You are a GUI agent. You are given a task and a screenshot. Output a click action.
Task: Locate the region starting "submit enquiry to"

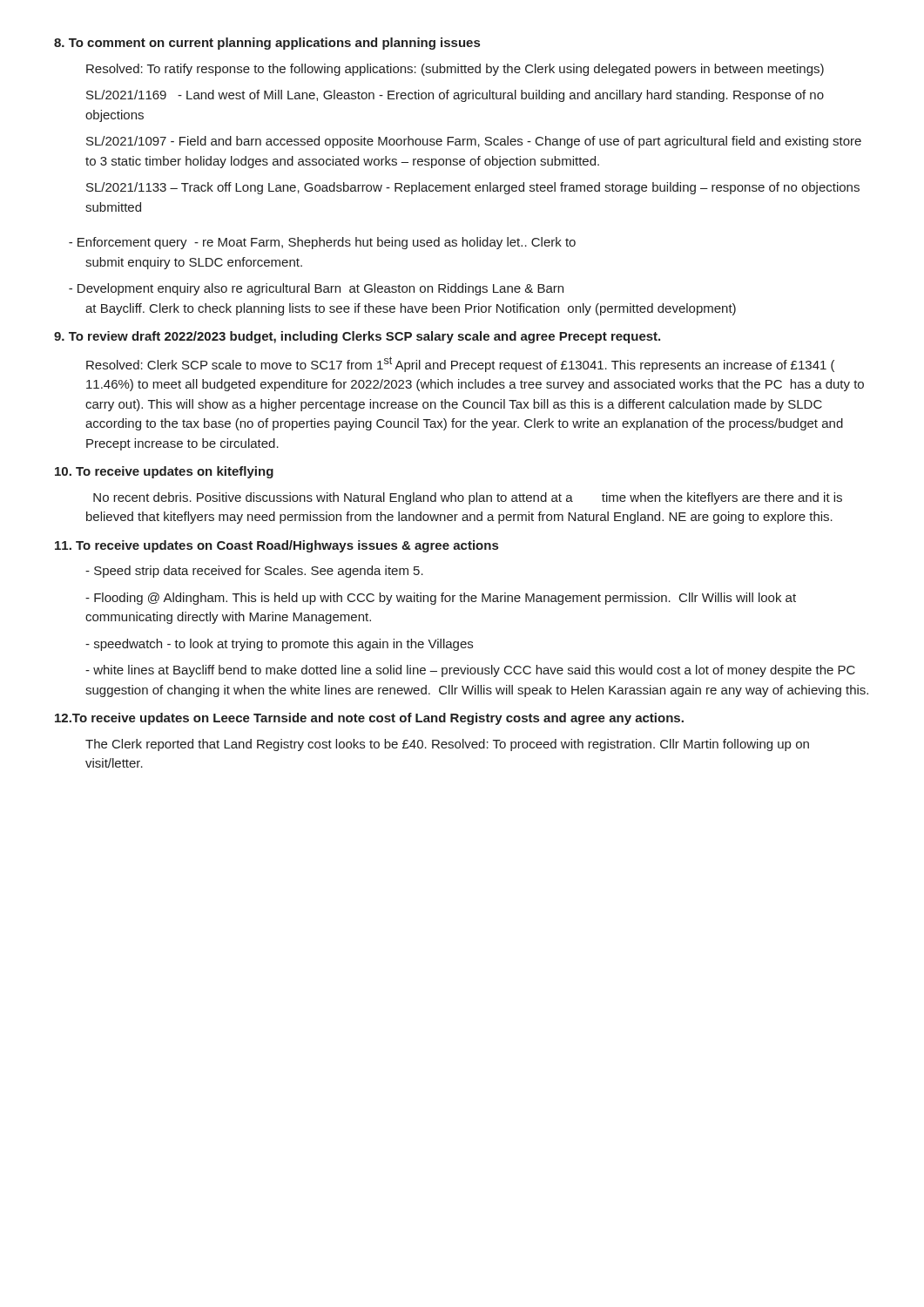point(194,261)
